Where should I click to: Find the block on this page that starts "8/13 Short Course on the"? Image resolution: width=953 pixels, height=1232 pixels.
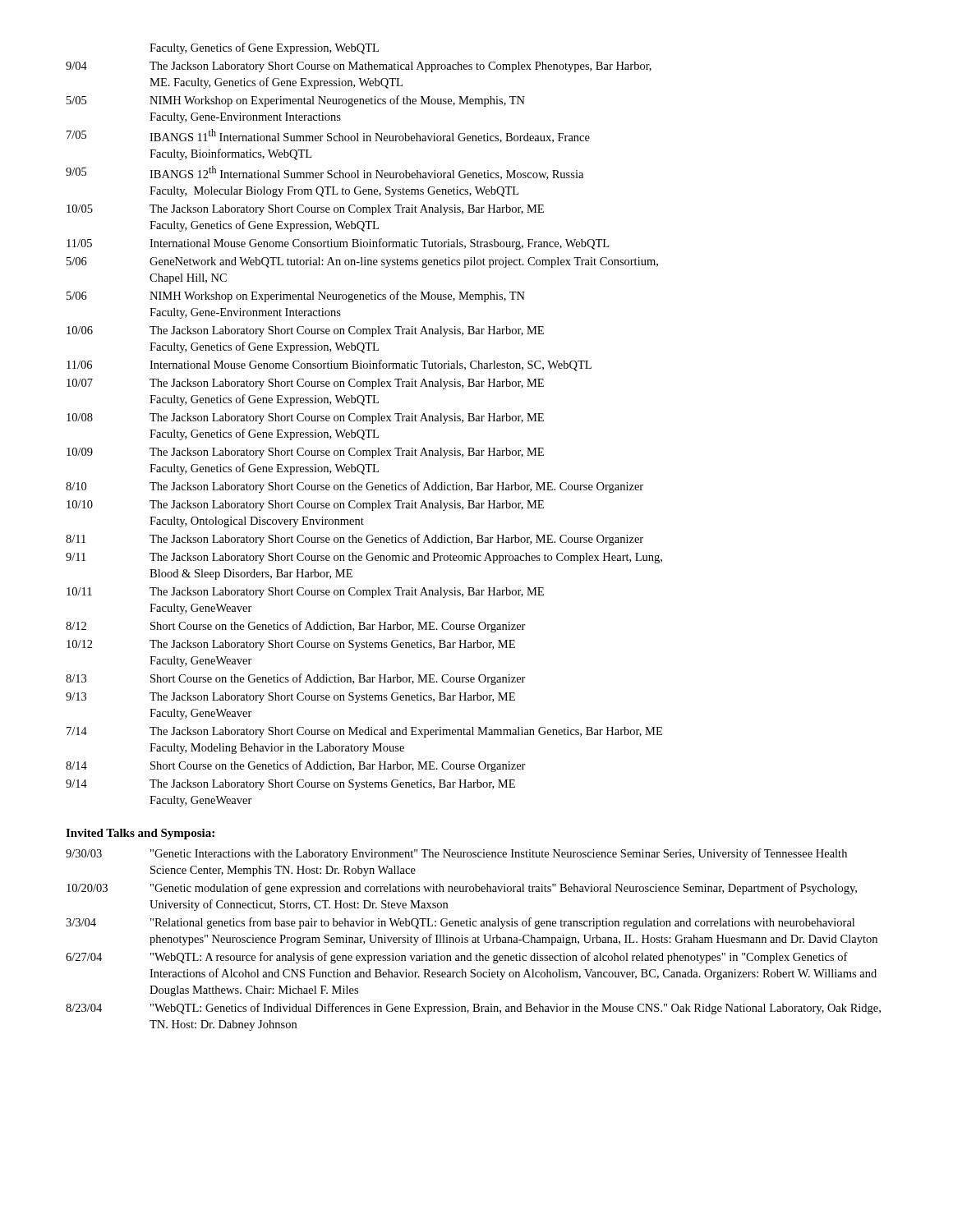click(x=476, y=678)
